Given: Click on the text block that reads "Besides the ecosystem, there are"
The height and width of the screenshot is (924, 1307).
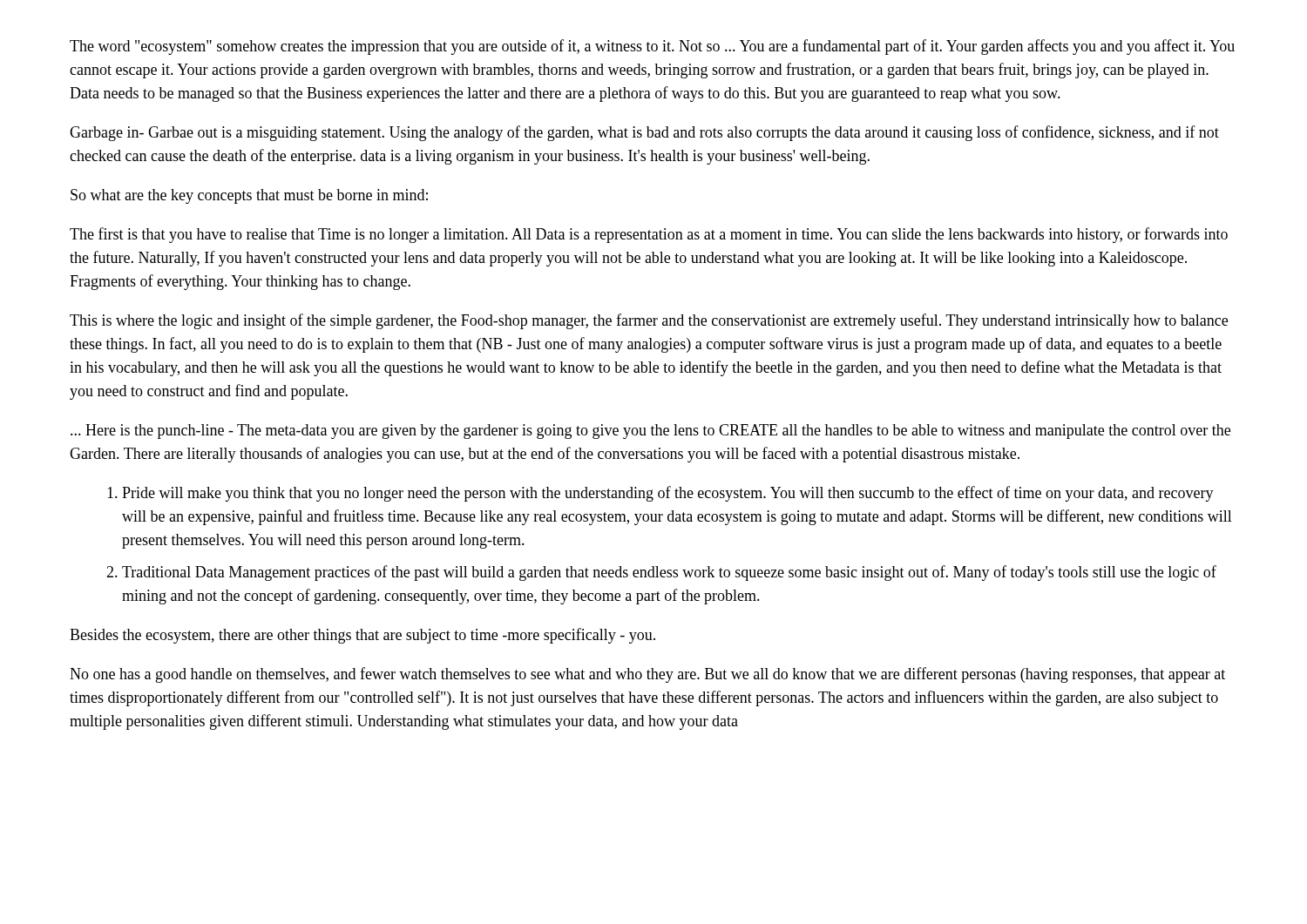Looking at the screenshot, I should (363, 635).
